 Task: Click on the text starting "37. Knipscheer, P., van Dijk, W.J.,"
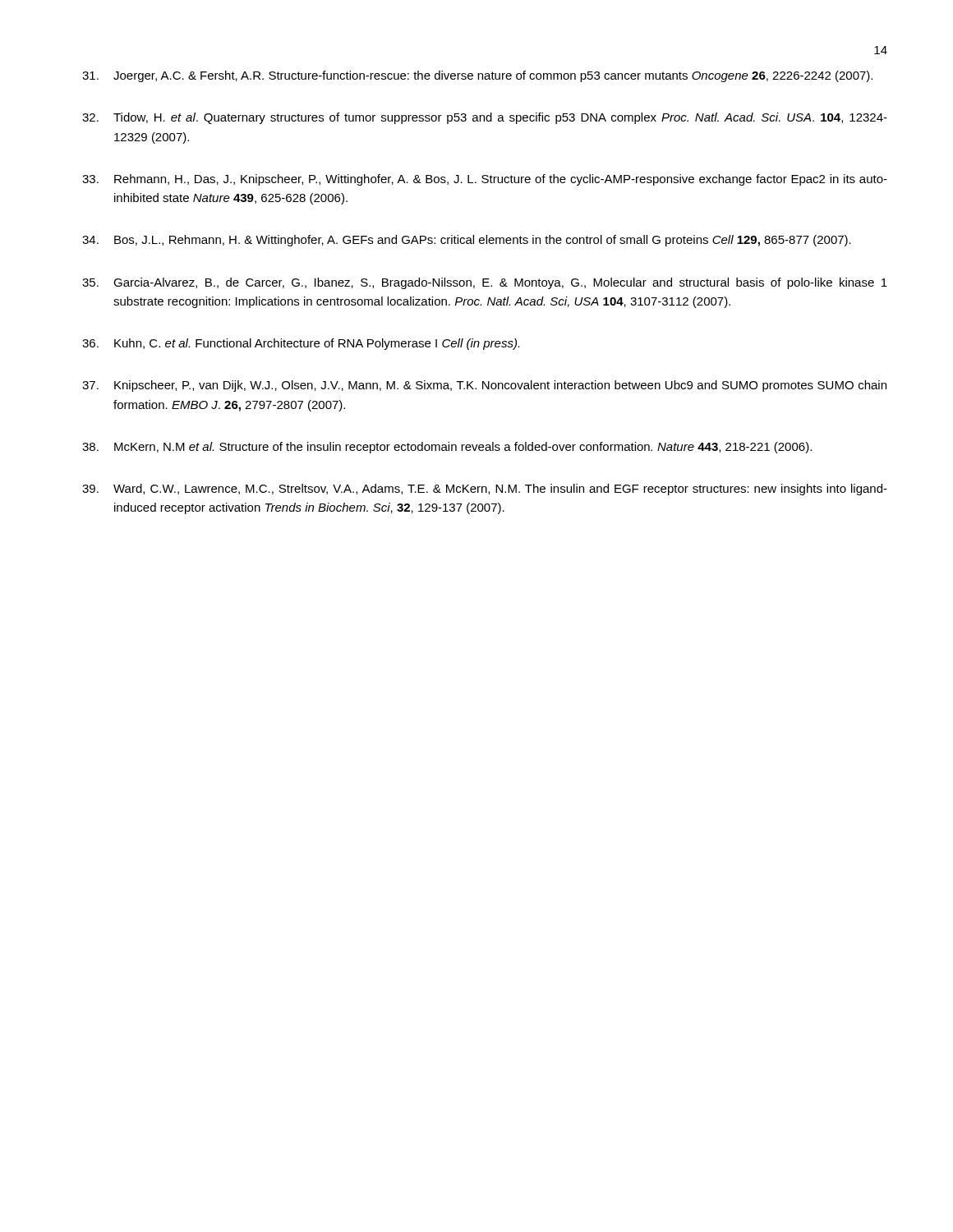coord(485,395)
